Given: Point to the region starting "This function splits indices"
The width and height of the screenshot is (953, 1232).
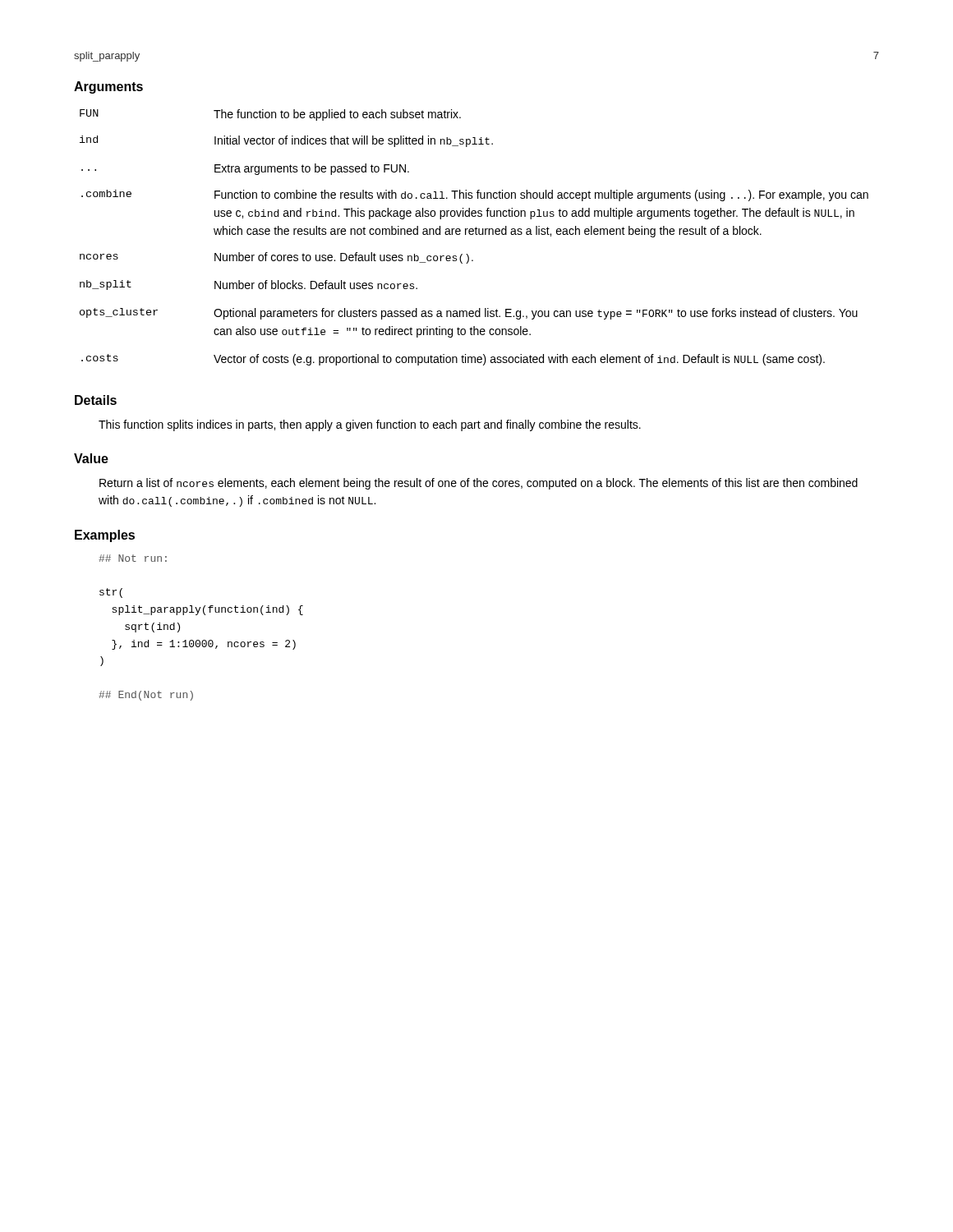Looking at the screenshot, I should coord(370,424).
